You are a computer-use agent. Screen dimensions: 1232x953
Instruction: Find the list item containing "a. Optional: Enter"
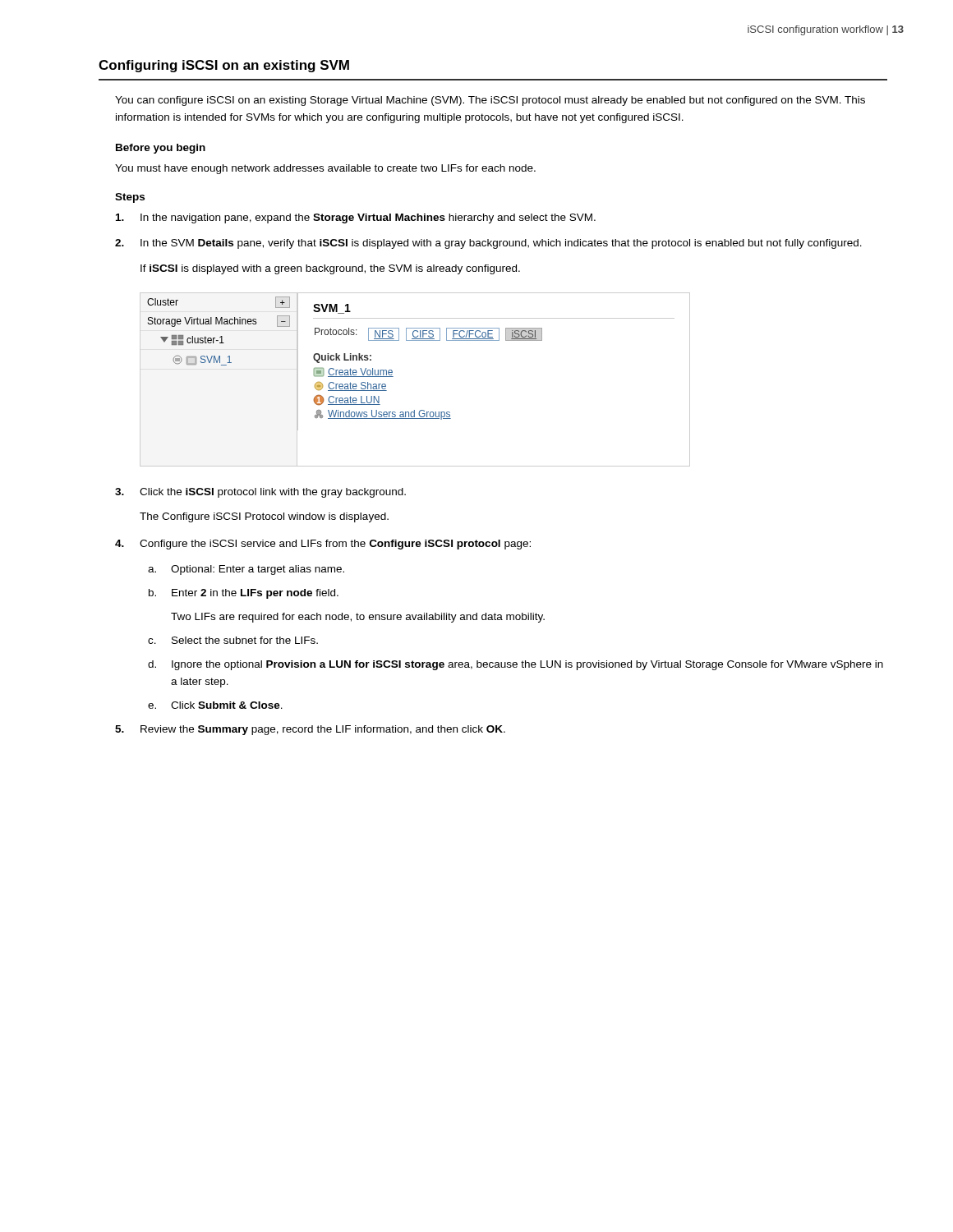point(246,570)
